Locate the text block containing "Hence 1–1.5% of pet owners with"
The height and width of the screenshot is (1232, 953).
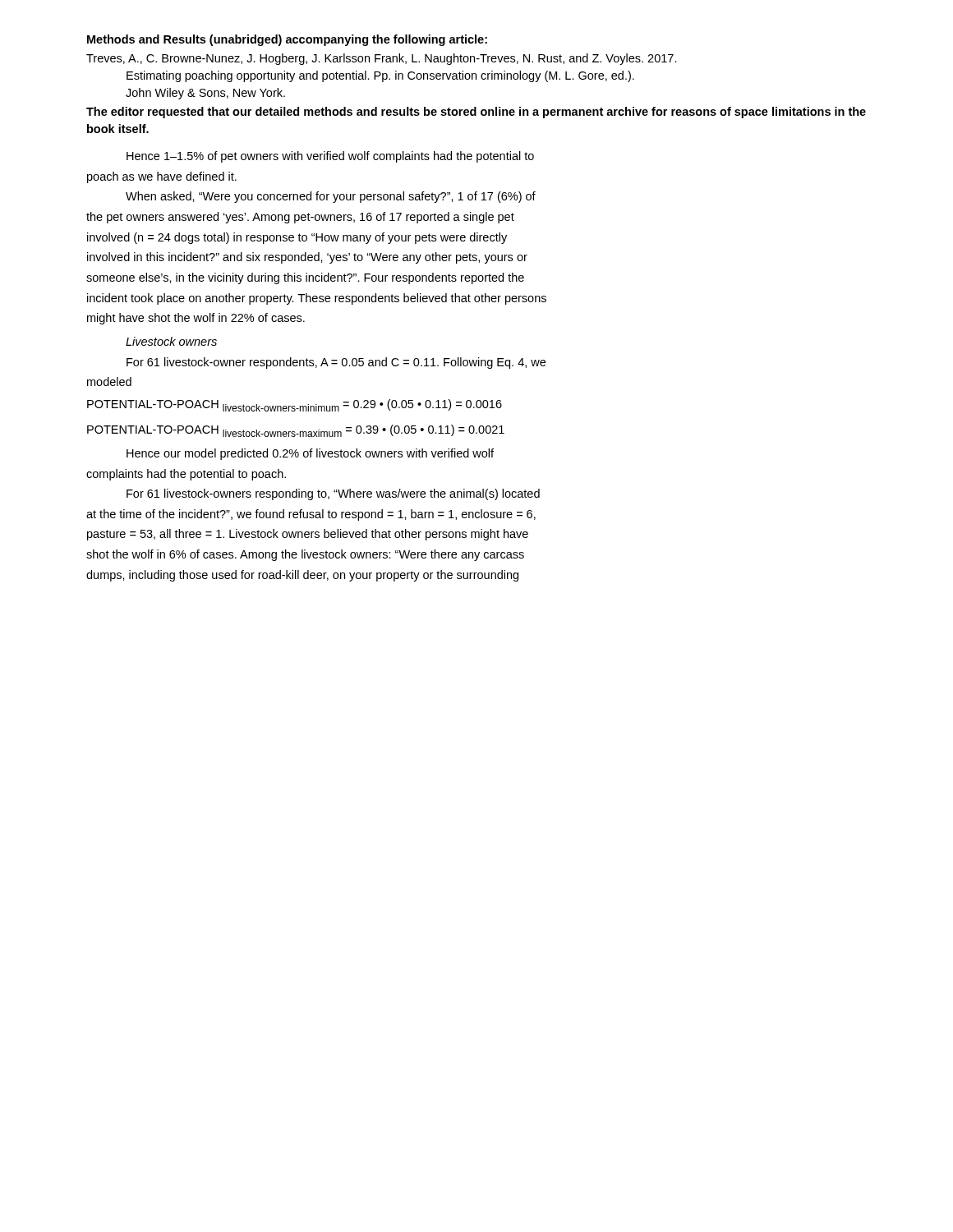click(x=476, y=167)
